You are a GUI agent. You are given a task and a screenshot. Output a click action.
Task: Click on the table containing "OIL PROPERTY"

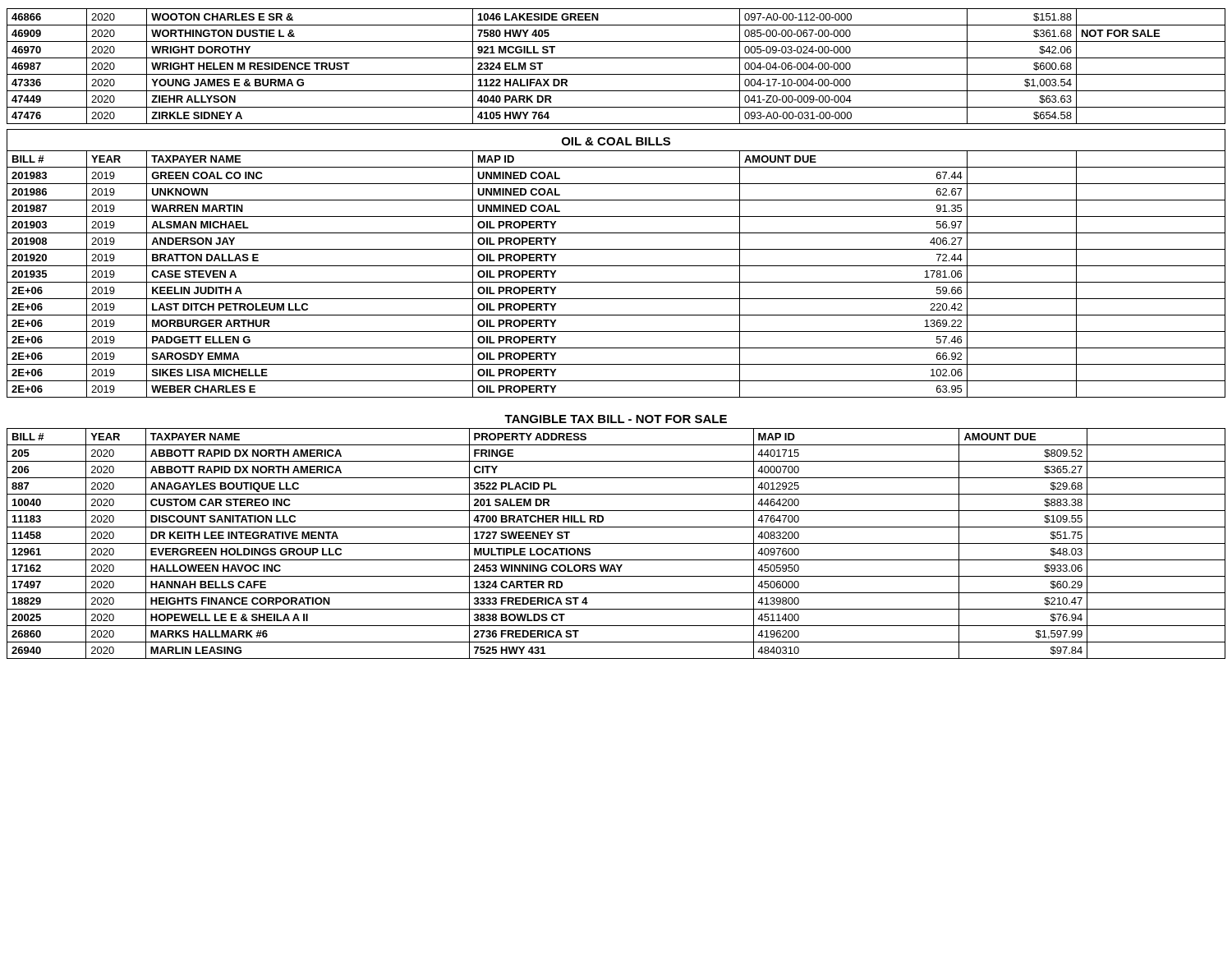(x=616, y=274)
